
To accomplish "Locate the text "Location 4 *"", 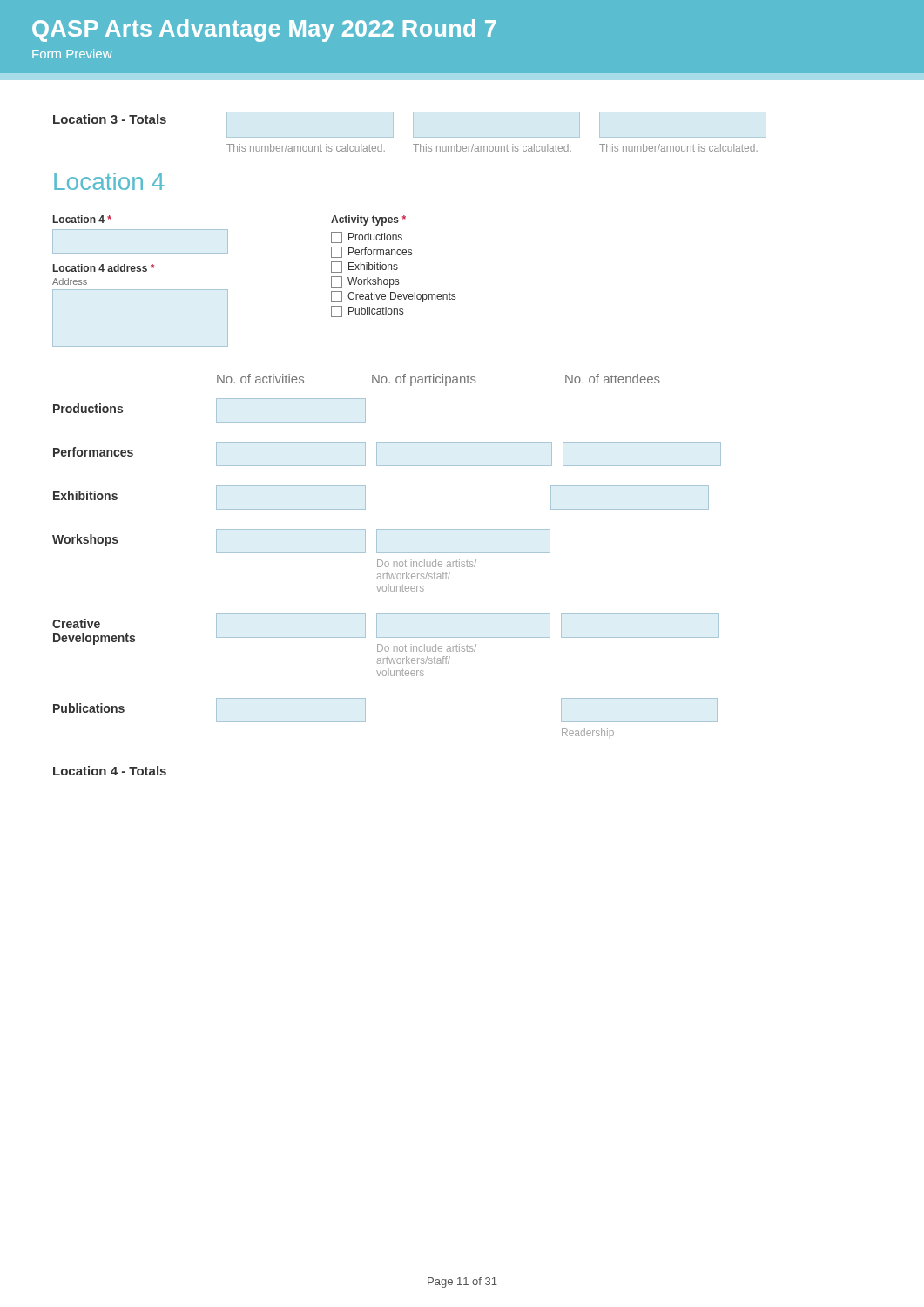I will click(157, 233).
